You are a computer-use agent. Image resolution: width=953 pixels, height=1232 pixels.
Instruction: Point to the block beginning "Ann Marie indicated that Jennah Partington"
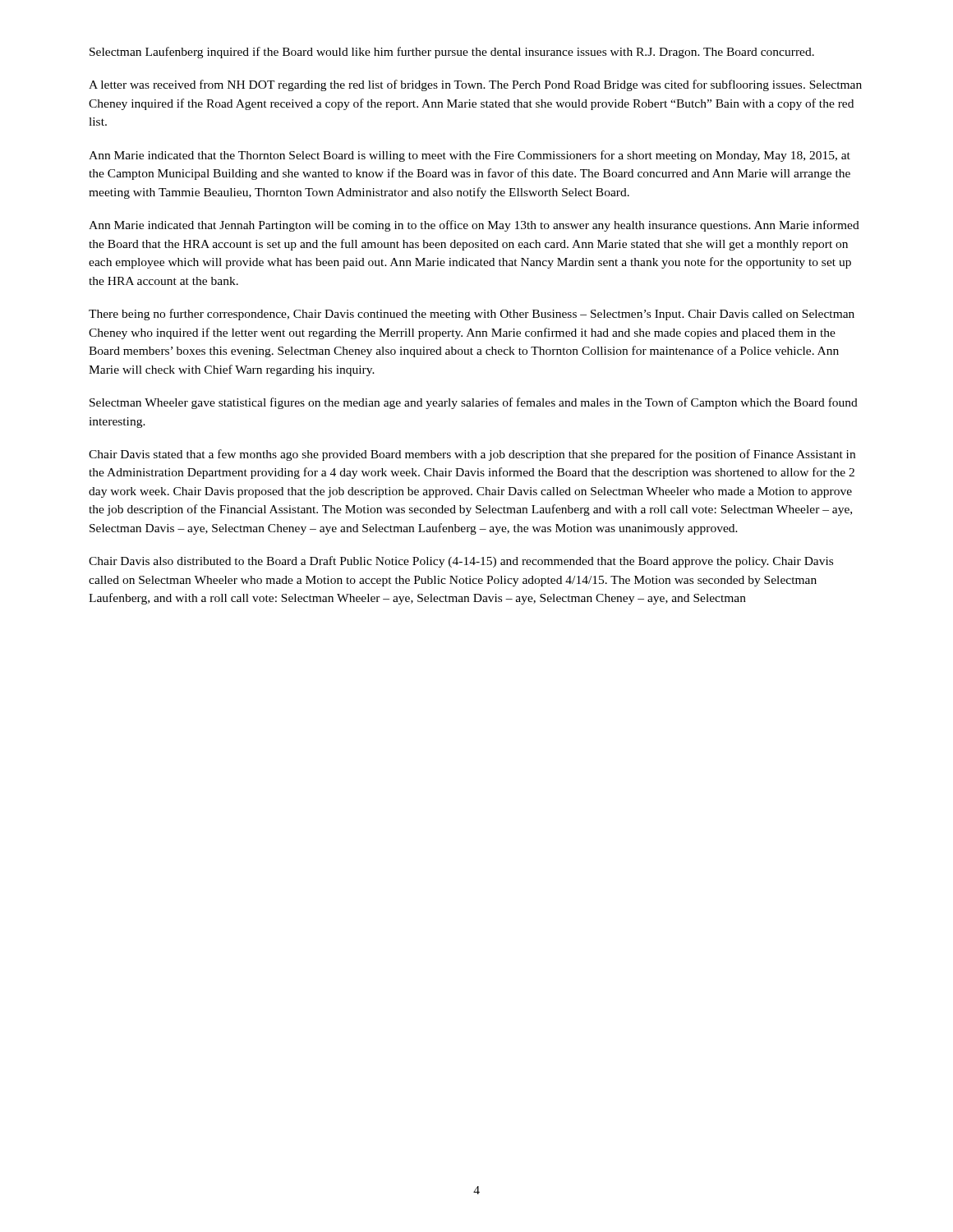click(474, 253)
